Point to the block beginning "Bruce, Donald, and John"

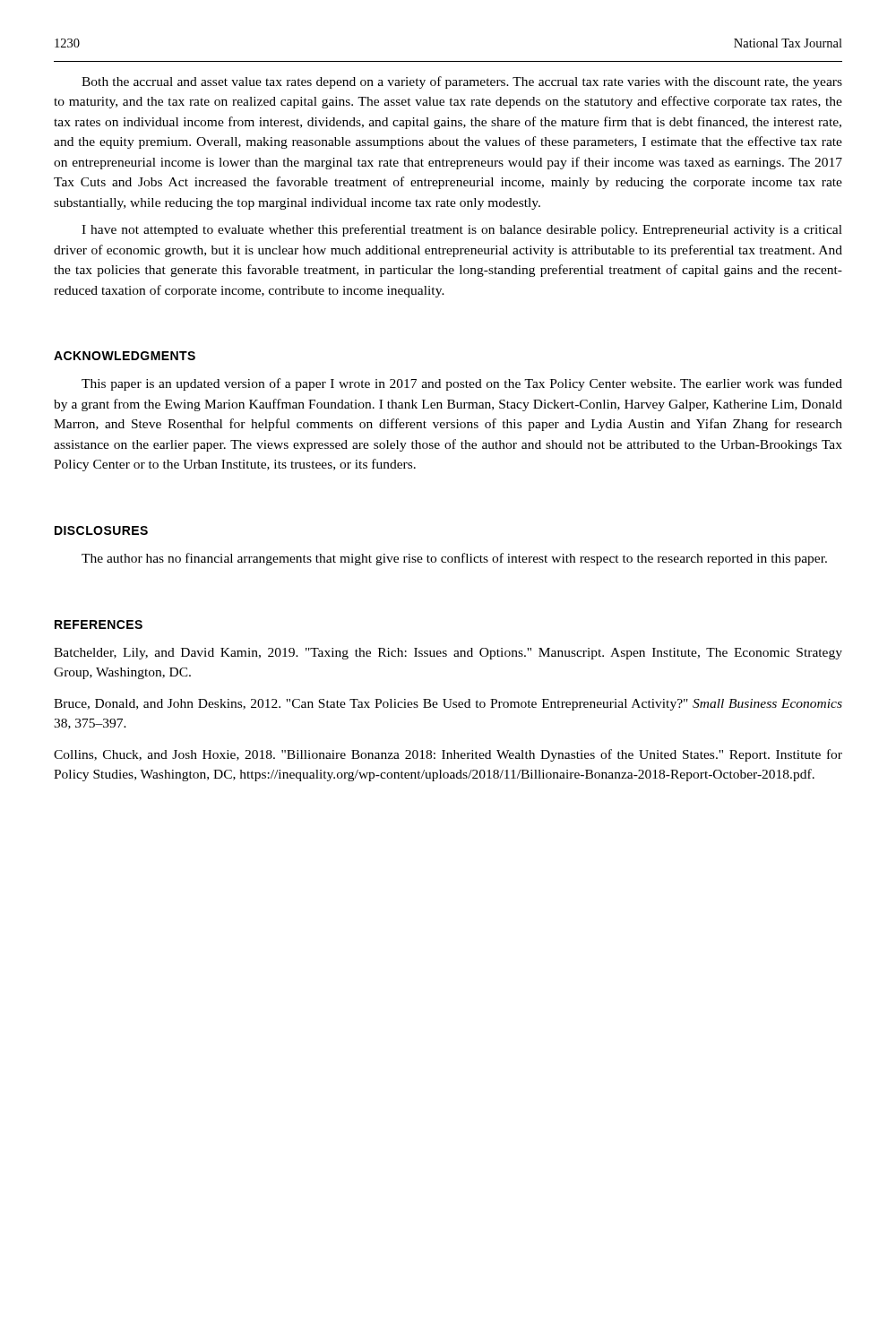pos(448,713)
